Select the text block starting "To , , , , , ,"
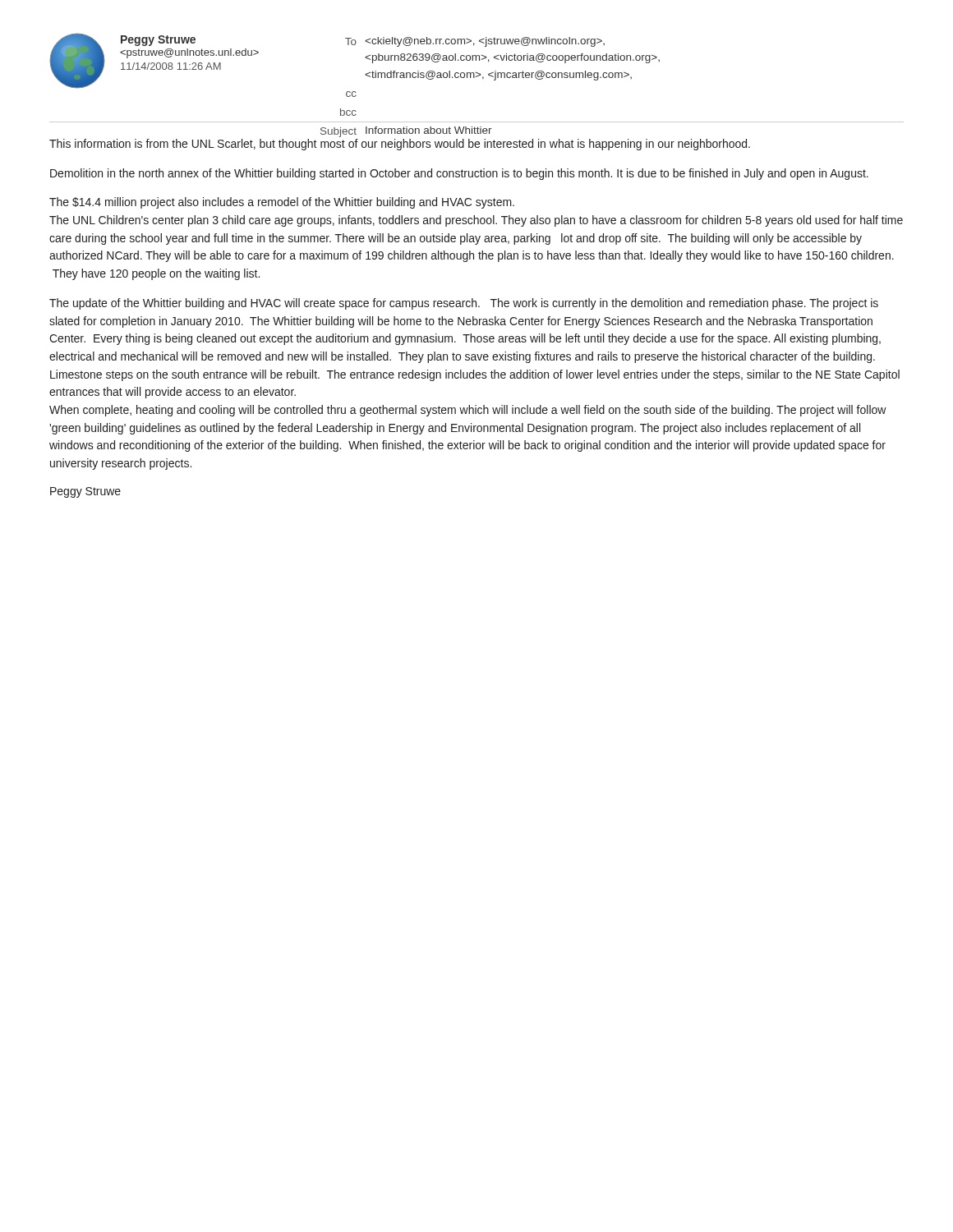 [610, 86]
